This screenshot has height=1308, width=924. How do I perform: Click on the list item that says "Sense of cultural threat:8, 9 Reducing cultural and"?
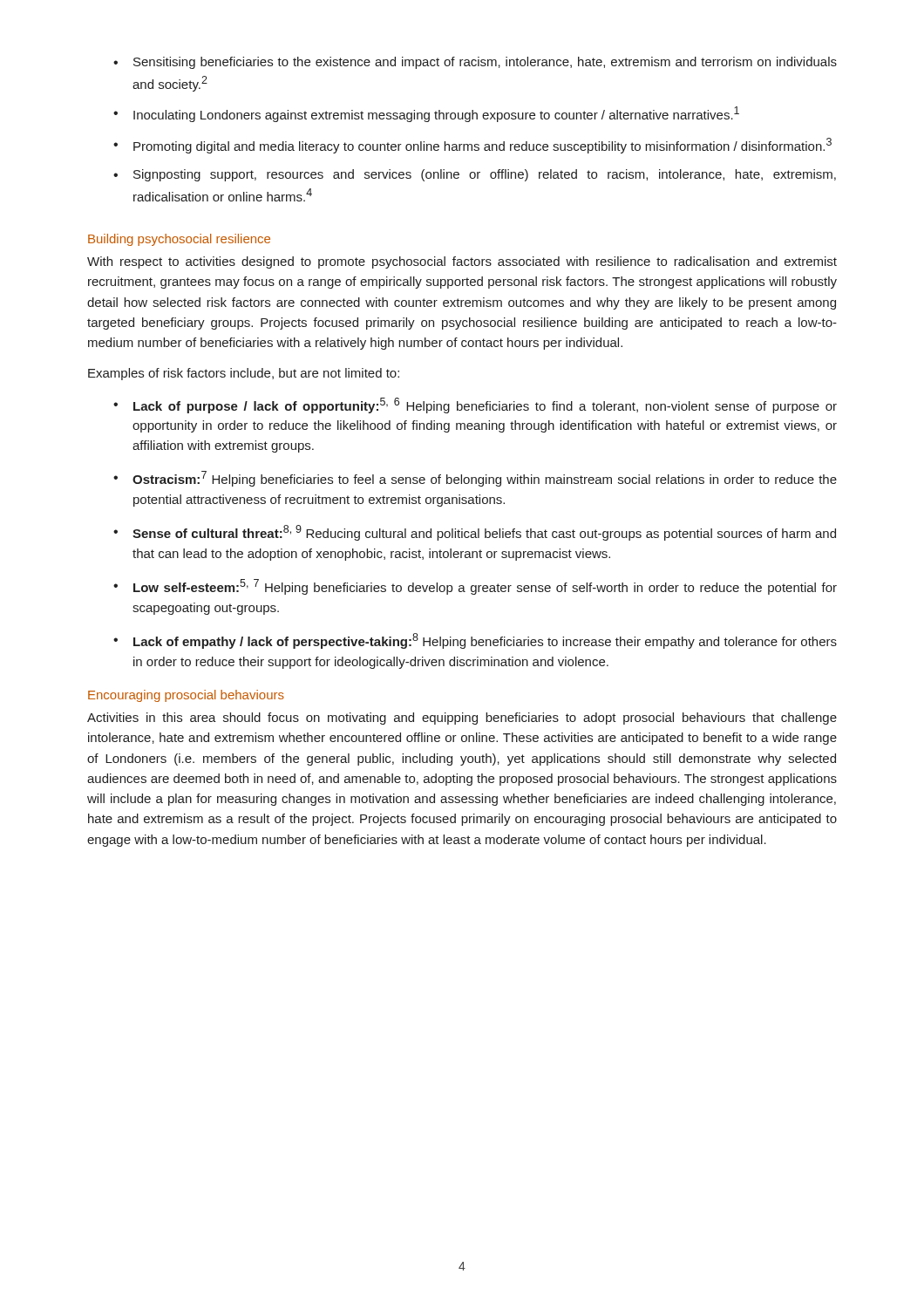coord(475,542)
